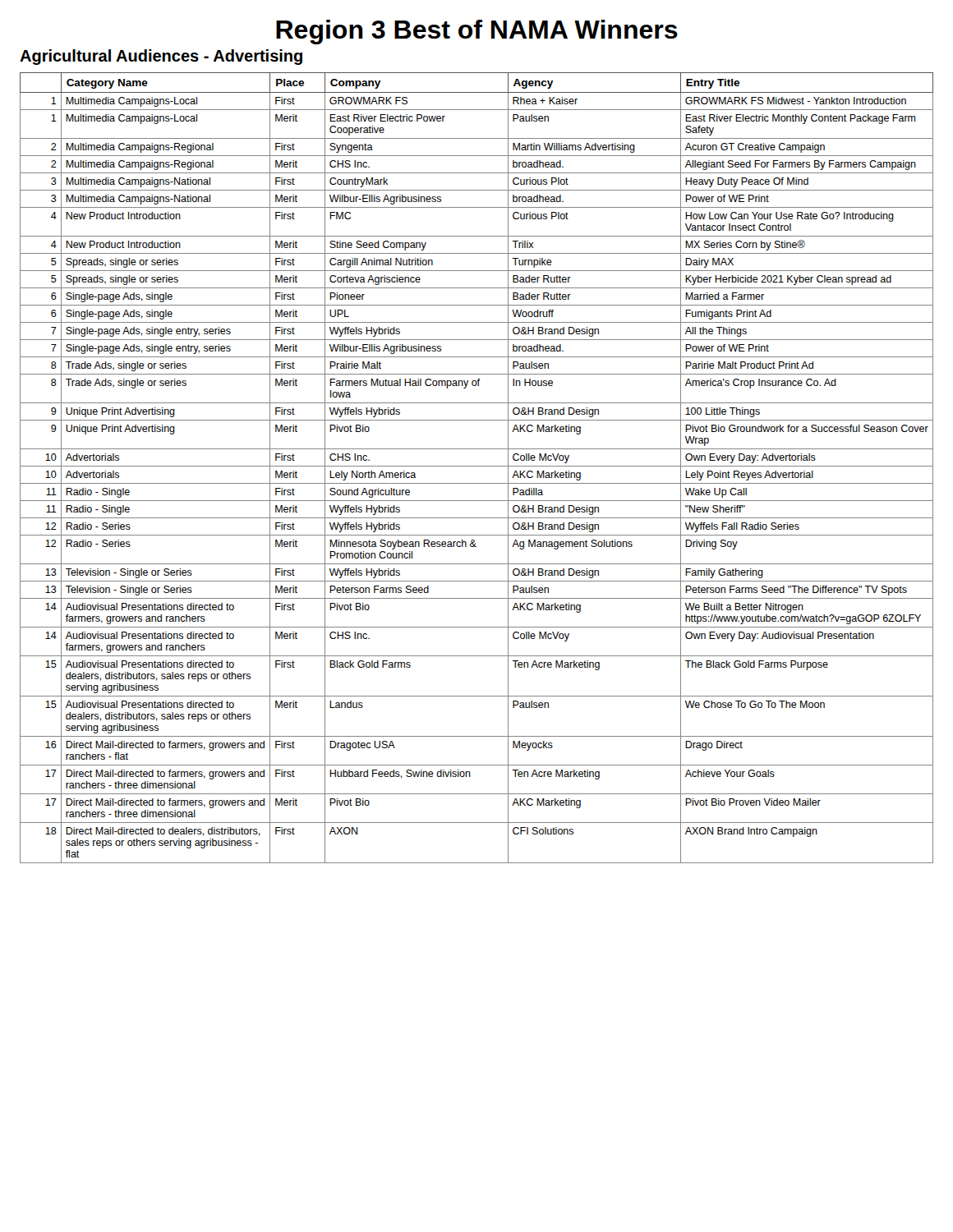
Task: Locate the table
Action: [x=476, y=468]
